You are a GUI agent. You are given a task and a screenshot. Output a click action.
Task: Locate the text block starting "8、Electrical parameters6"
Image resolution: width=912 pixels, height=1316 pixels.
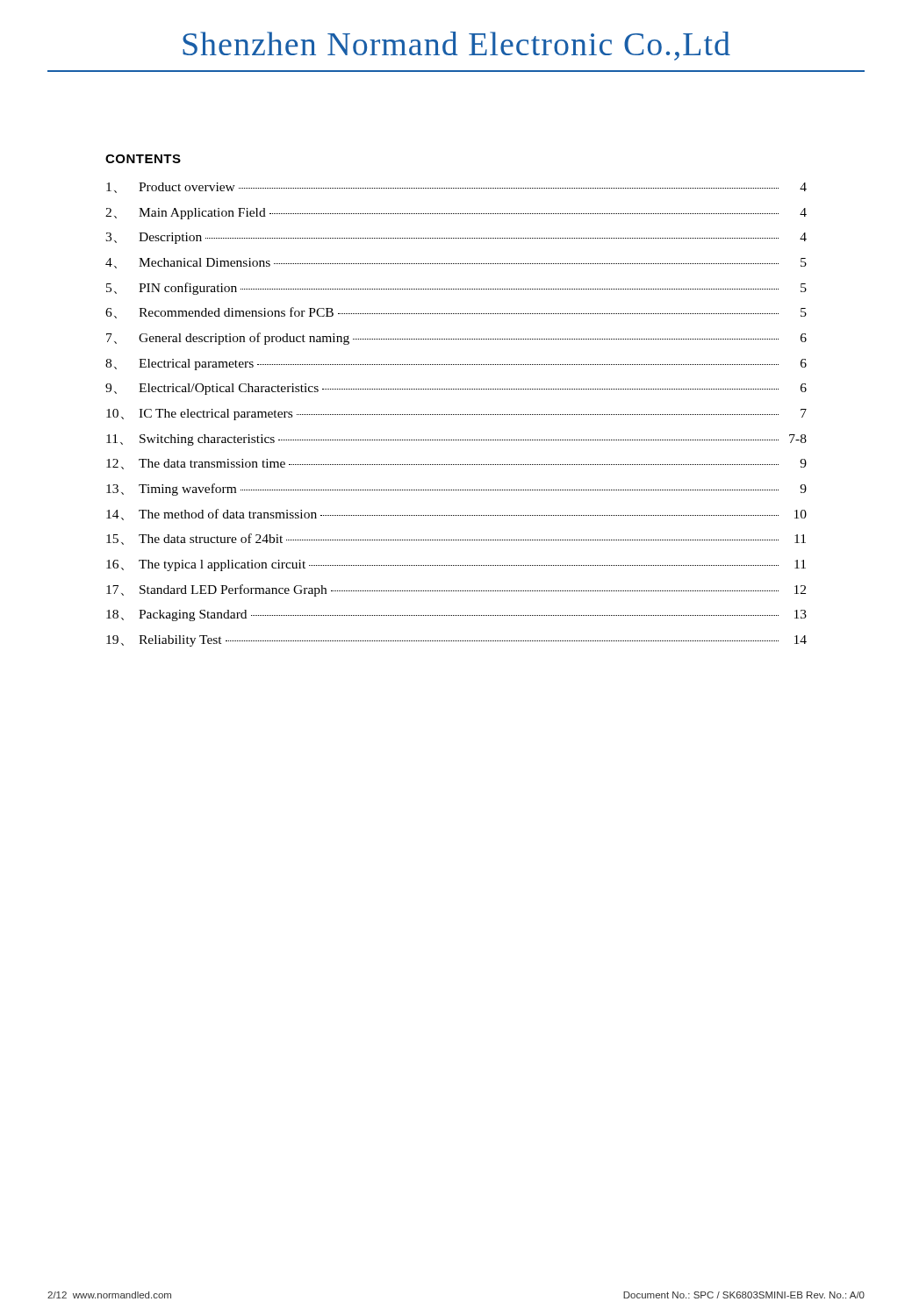coord(456,363)
